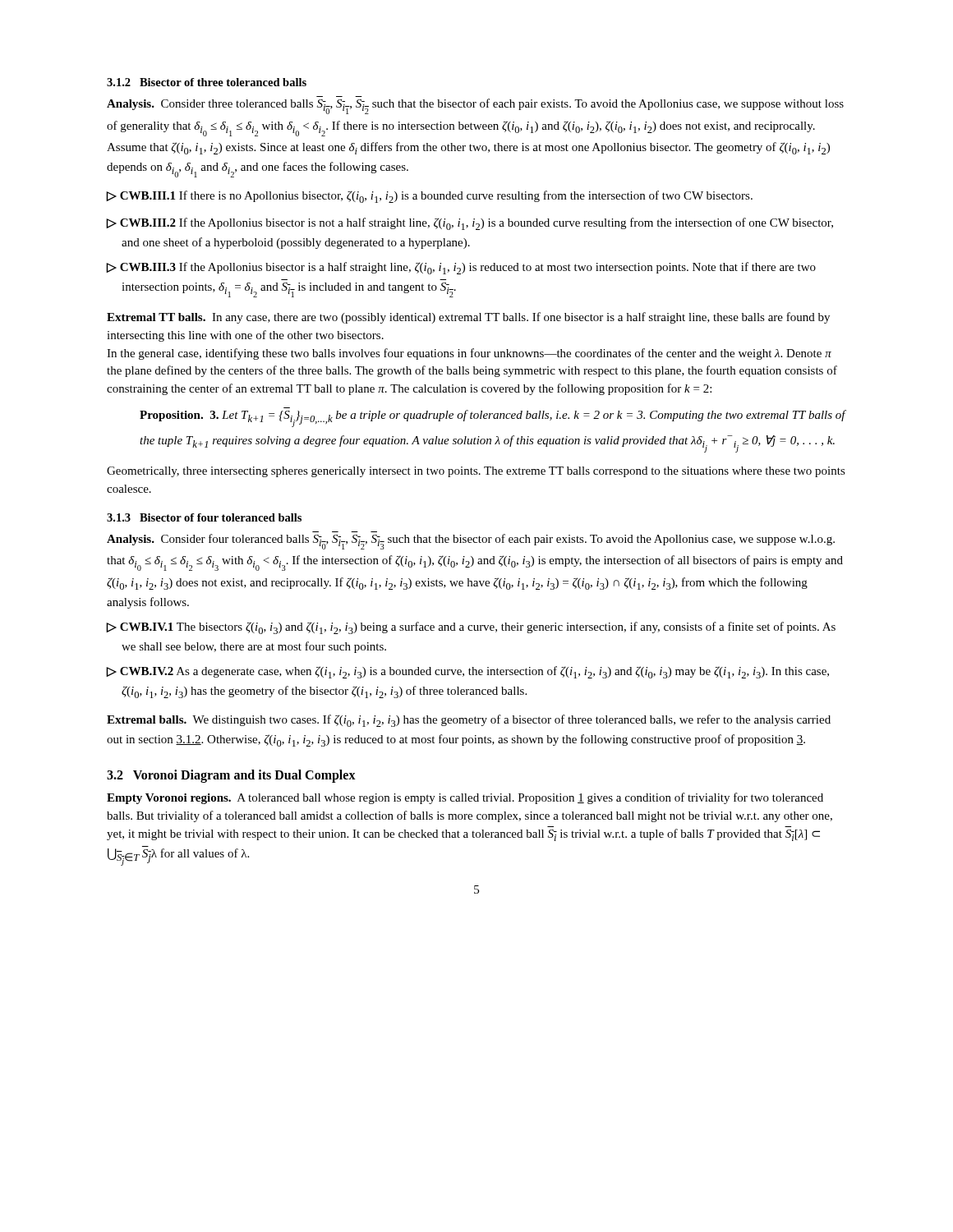Navigate to the element starting "3.2 Voronoi Diagram and its"
Screen dimensions: 1232x953
[231, 775]
